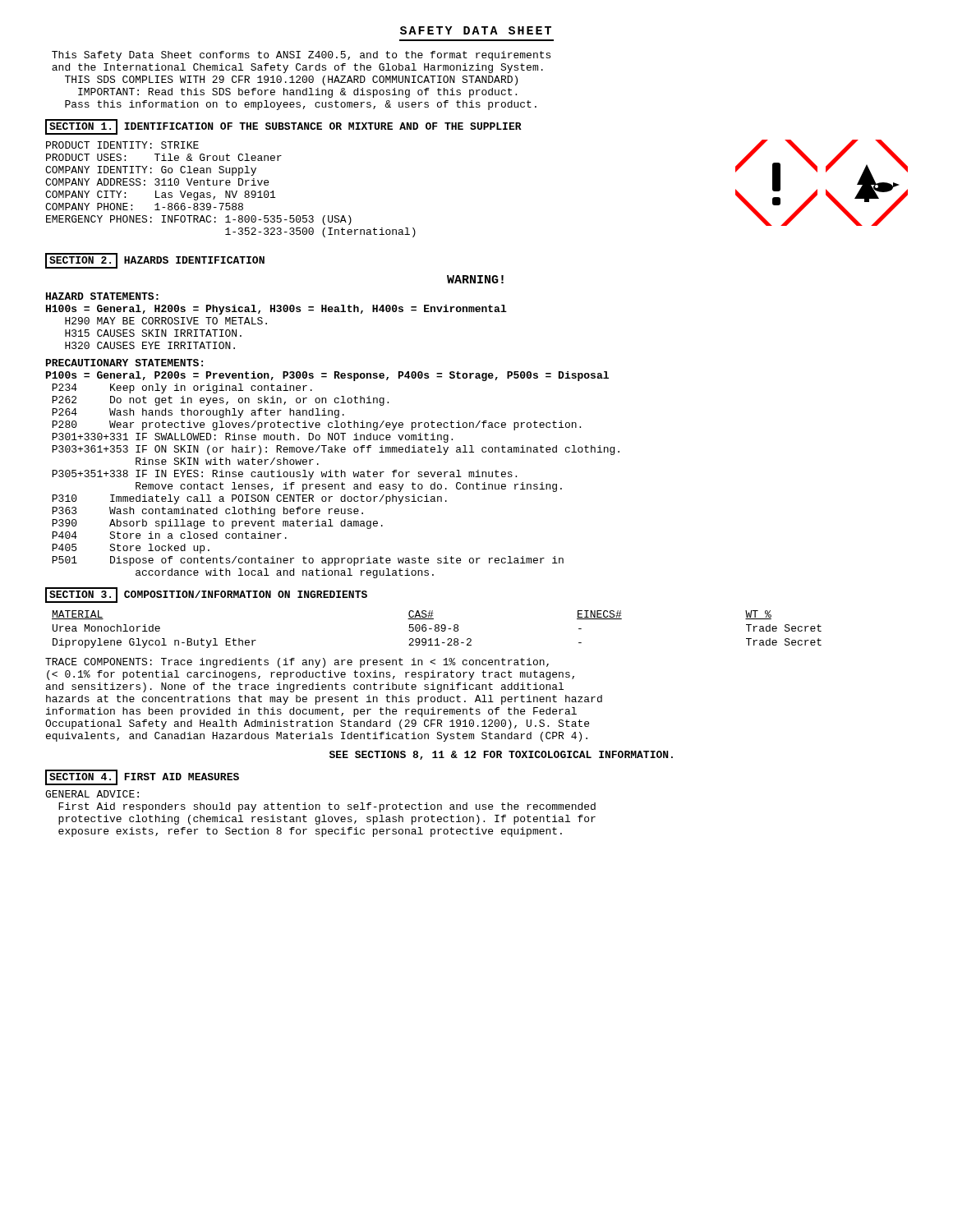Locate the text block that reads "TRACE COMPONENTS: Trace ingredients (if"

[476, 699]
